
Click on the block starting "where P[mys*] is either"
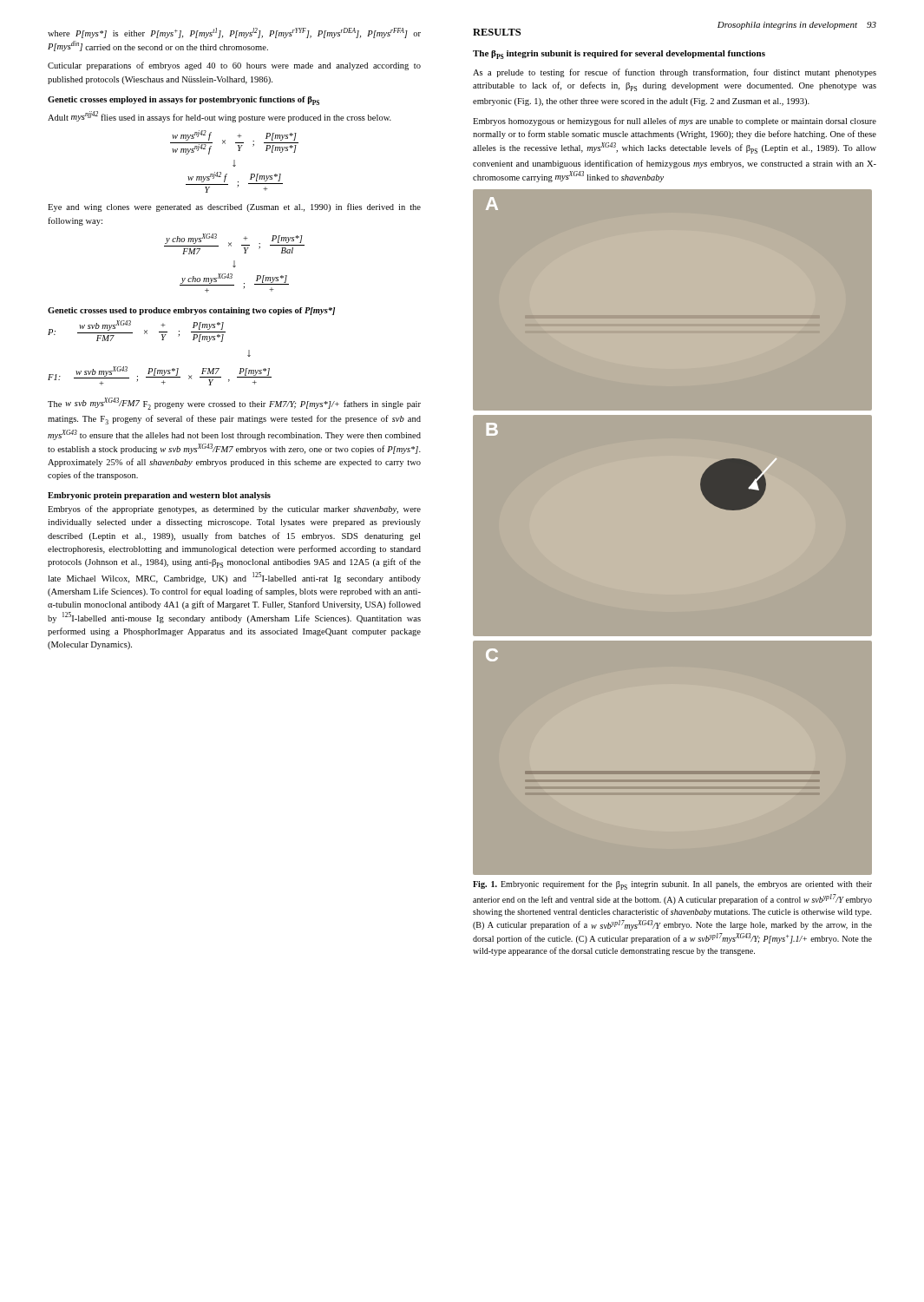(234, 40)
